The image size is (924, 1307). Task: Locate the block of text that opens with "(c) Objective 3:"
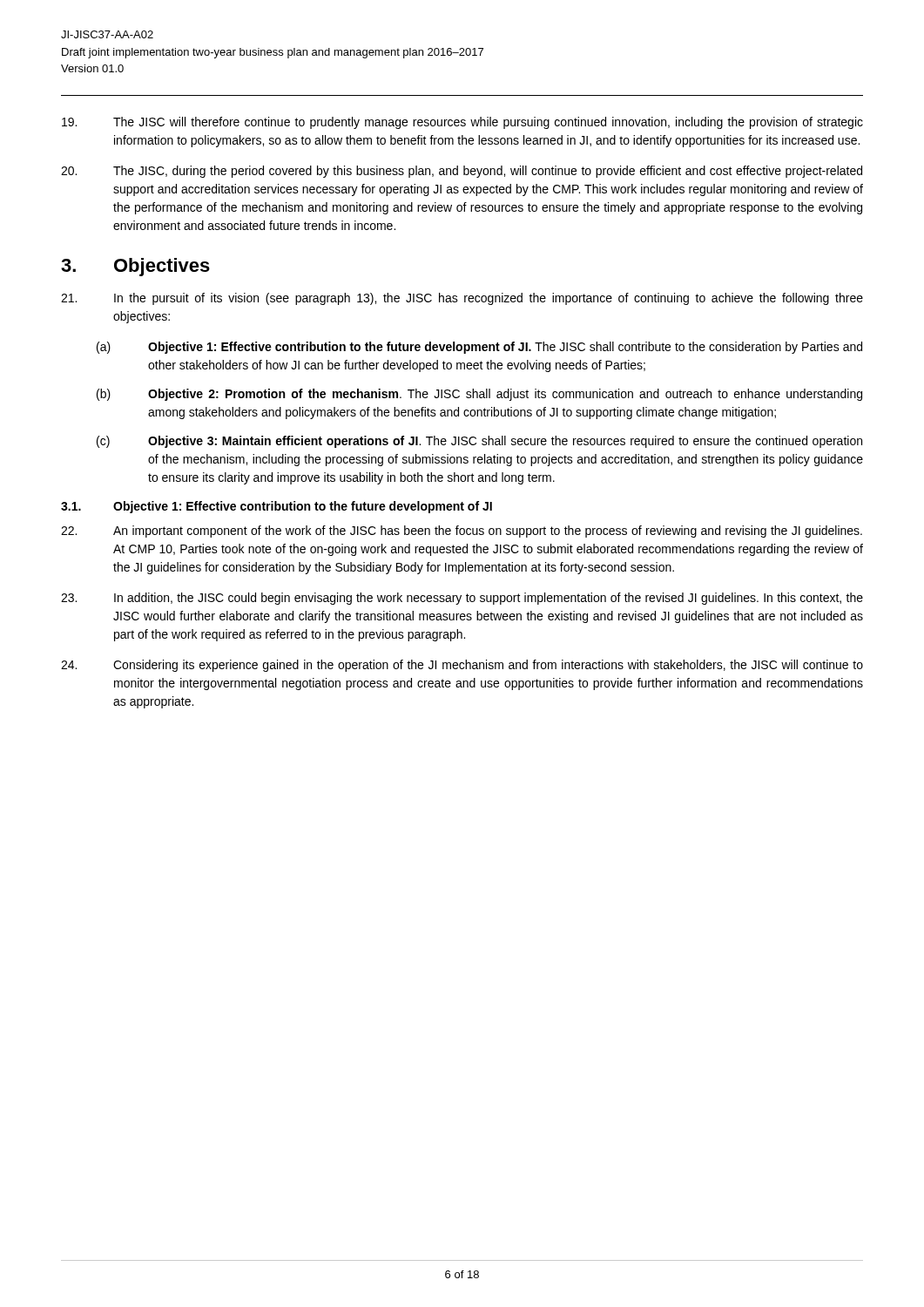click(462, 460)
